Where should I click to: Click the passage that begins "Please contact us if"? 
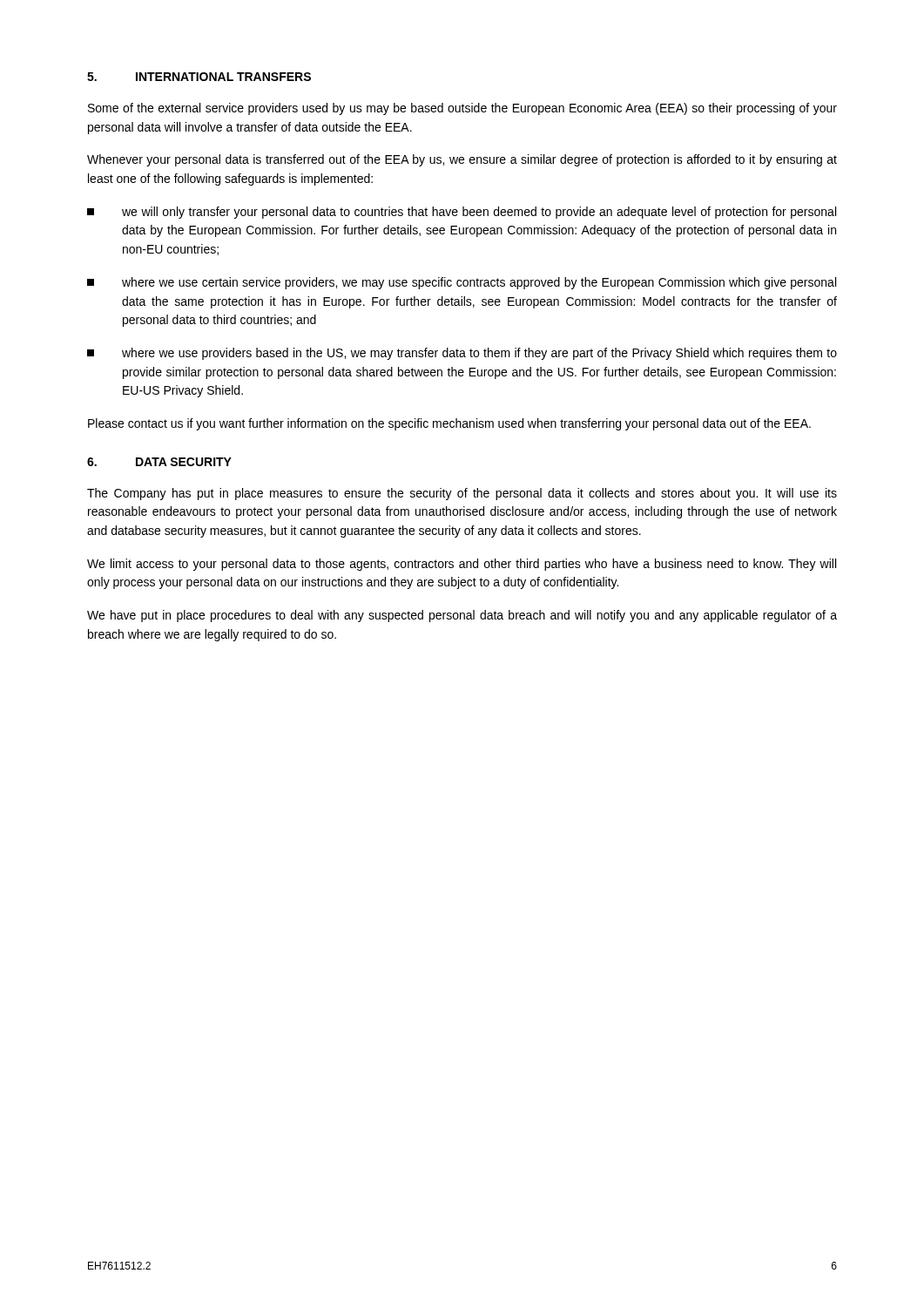coord(449,423)
